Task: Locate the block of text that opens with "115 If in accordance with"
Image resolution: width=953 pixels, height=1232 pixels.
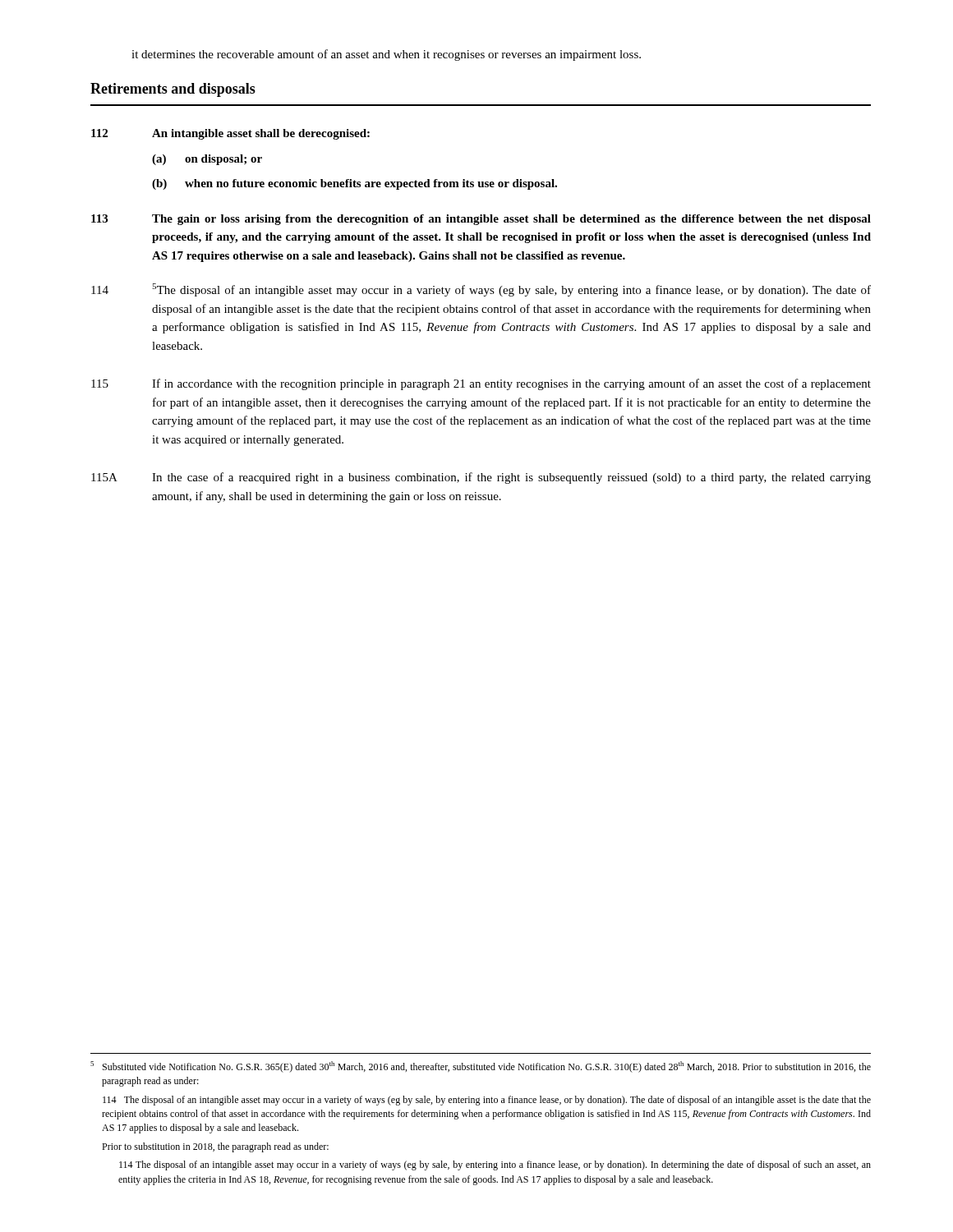Action: click(481, 412)
